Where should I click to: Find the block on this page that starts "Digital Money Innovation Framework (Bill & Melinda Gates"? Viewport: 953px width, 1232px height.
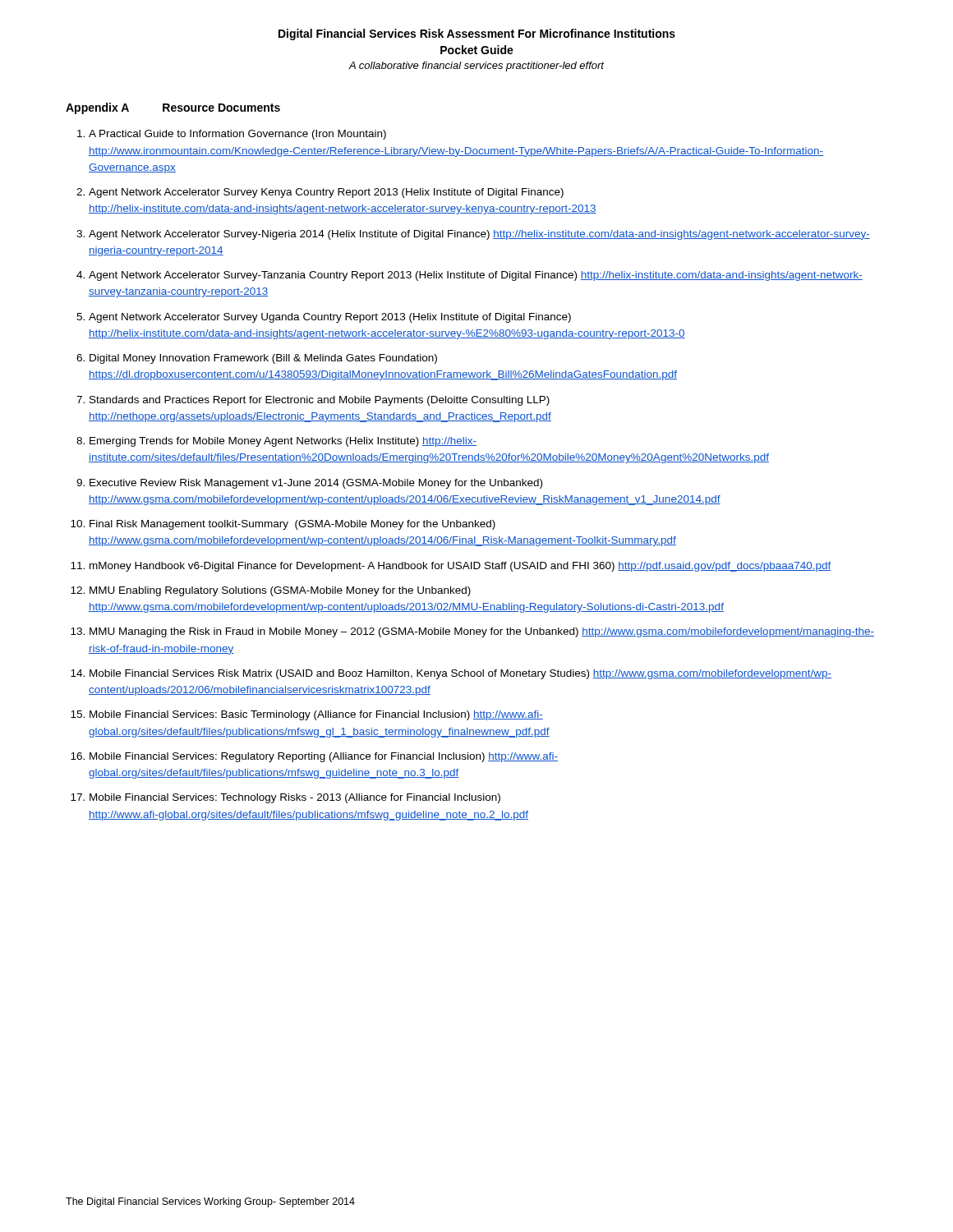click(x=383, y=366)
